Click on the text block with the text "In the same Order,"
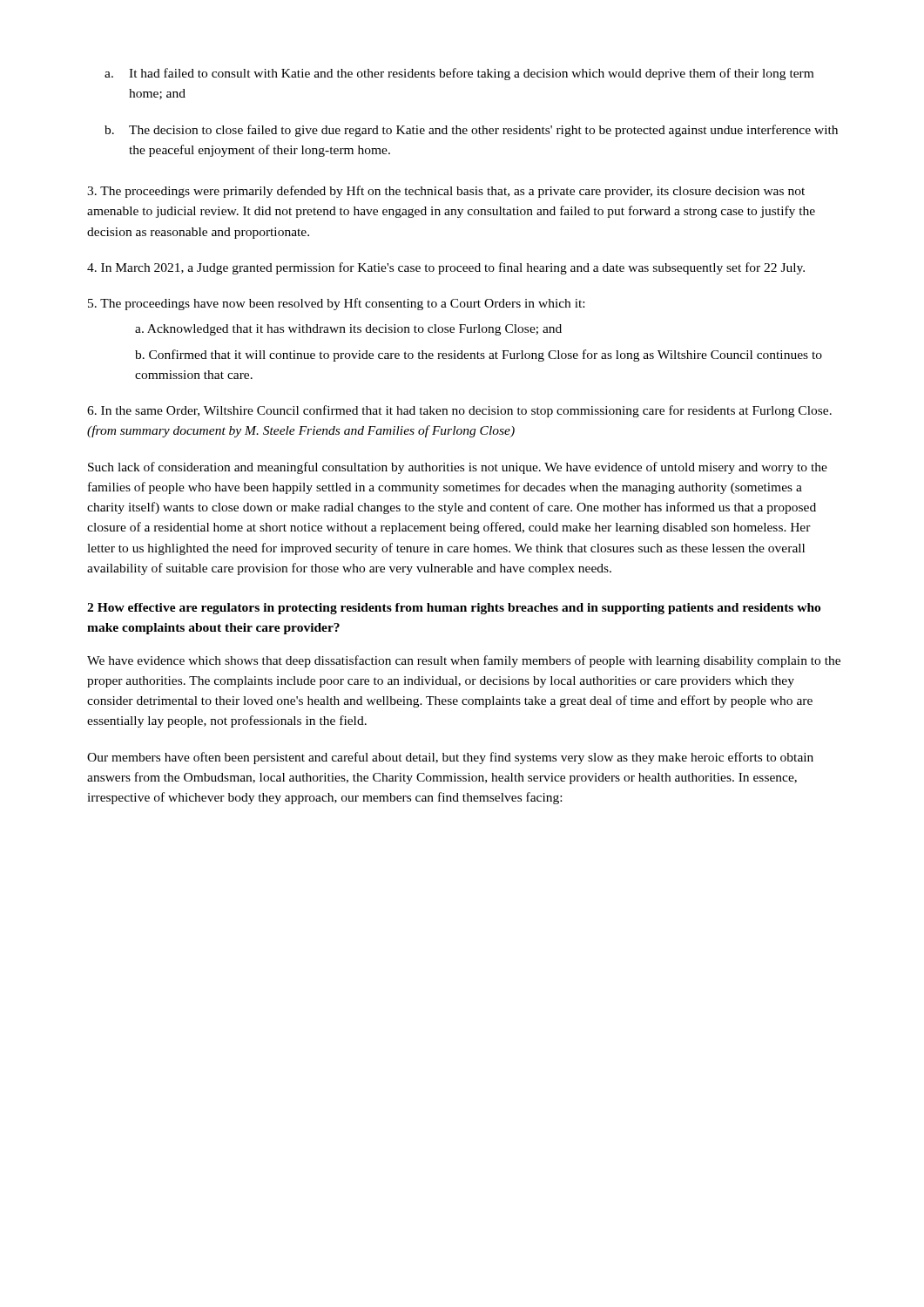The image size is (924, 1307). [460, 420]
